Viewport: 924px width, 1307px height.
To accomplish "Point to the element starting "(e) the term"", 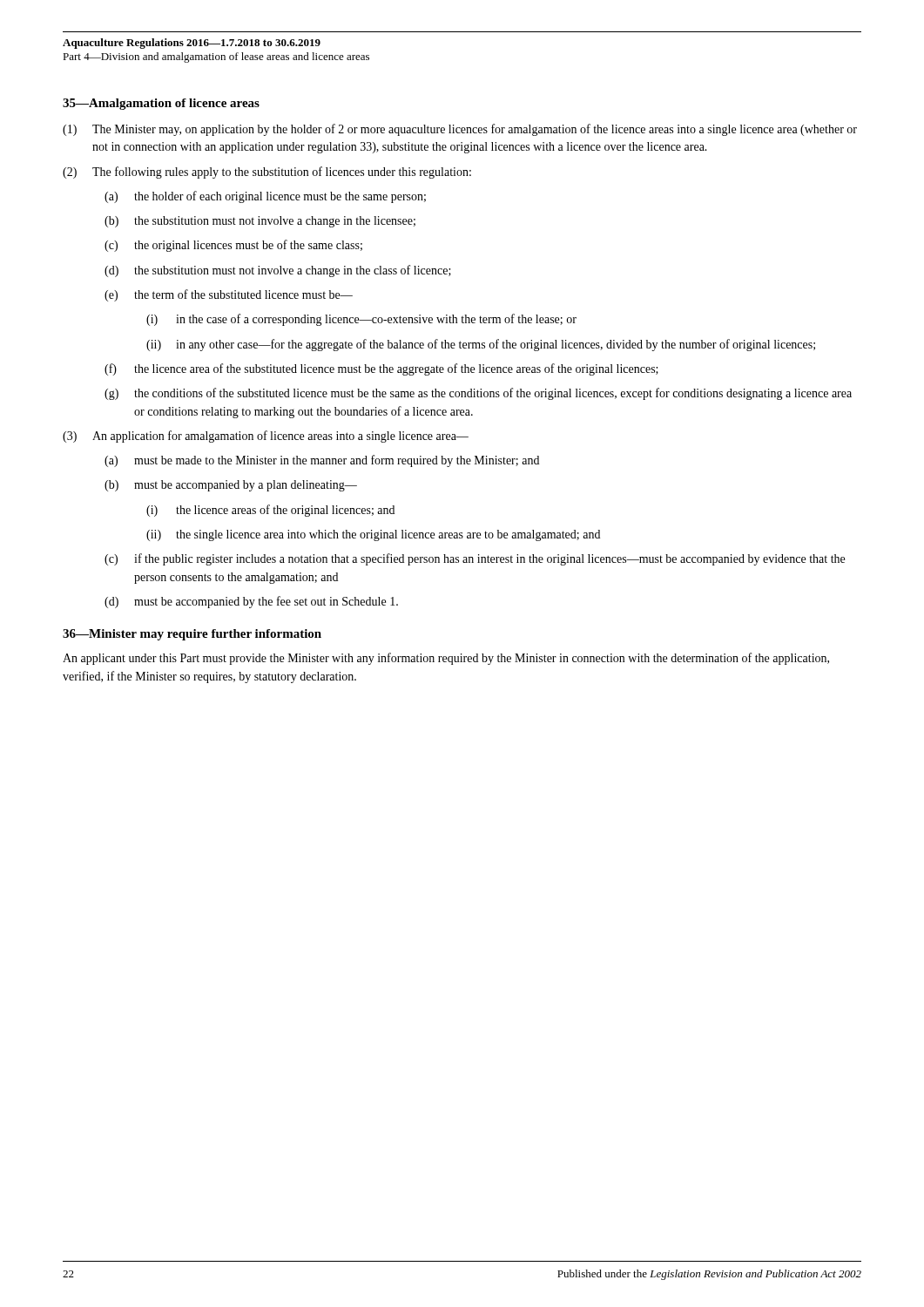I will (229, 295).
